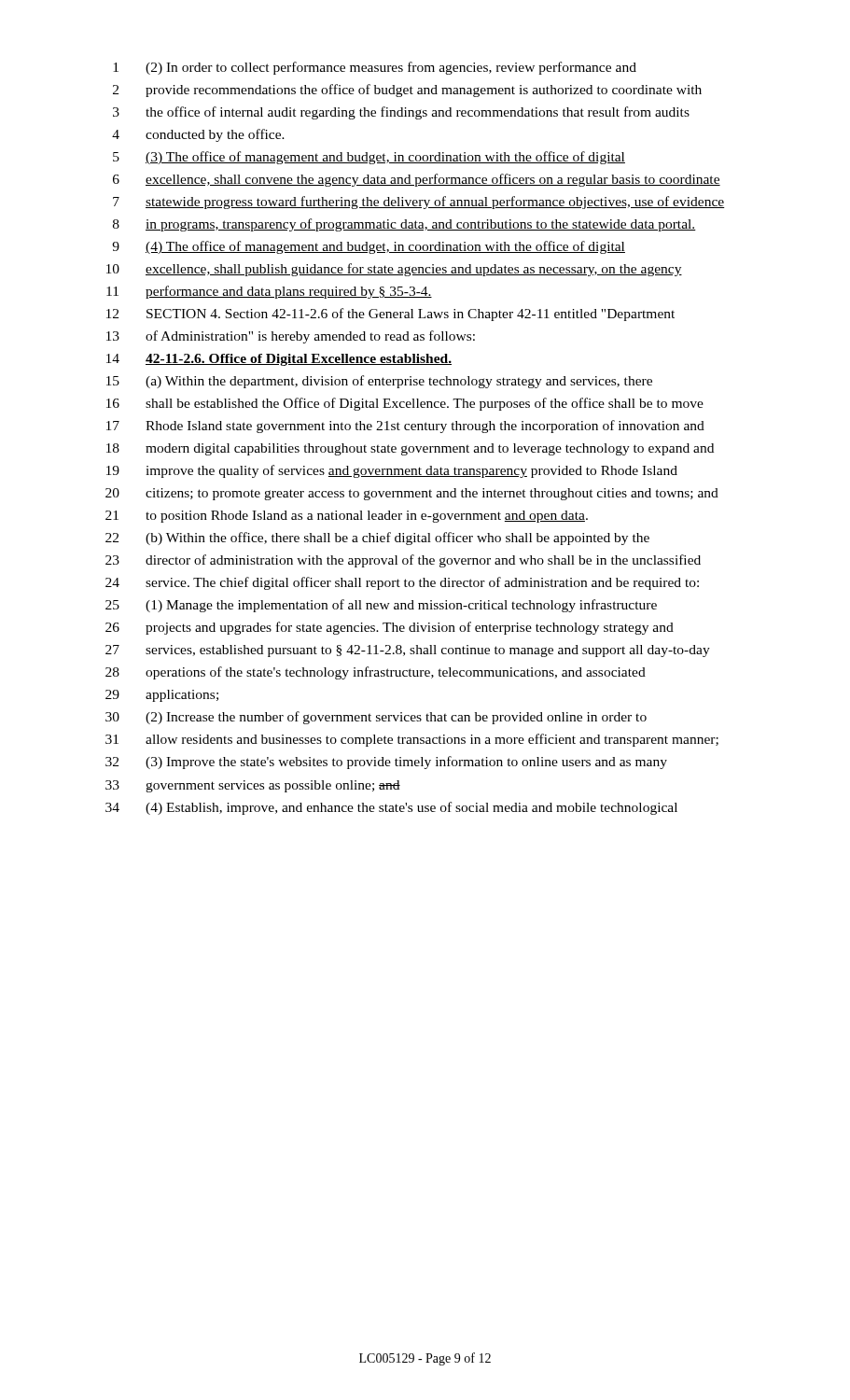Find the passage starting "3 the office of internal audit regarding"

click(x=425, y=112)
